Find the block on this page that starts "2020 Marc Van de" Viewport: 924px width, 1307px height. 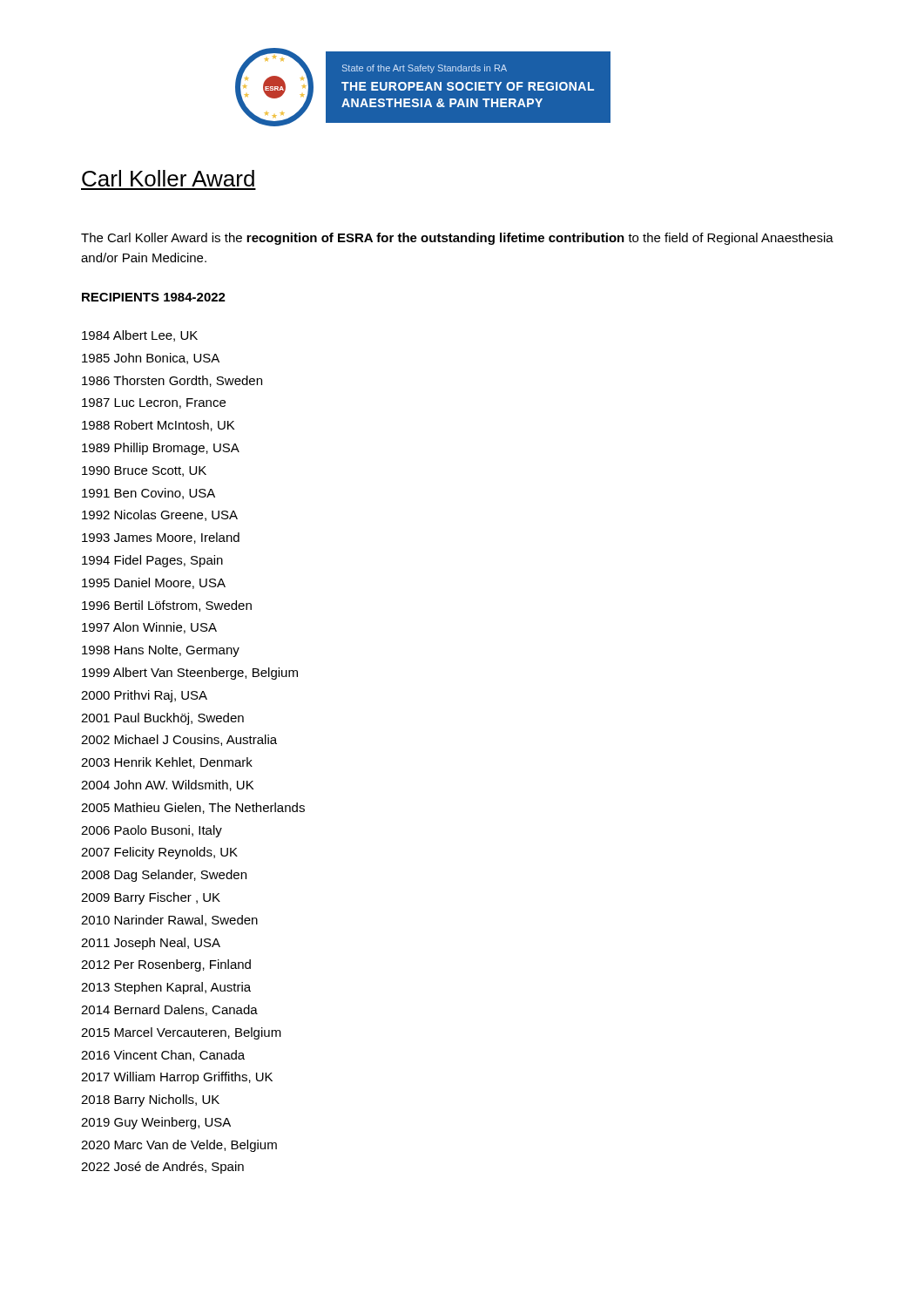[x=179, y=1144]
